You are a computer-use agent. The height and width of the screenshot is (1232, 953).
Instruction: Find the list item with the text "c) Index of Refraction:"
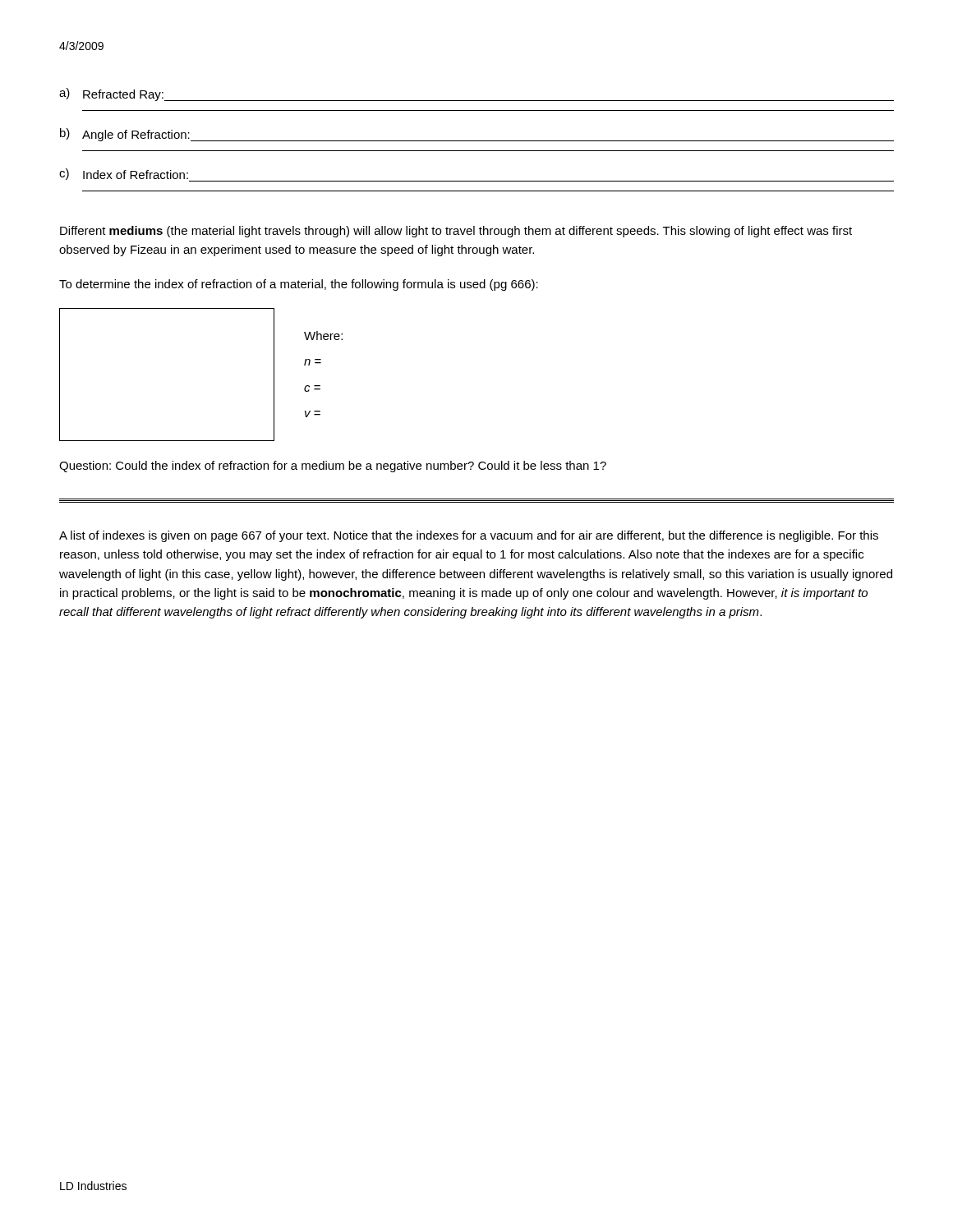pyautogui.click(x=476, y=182)
